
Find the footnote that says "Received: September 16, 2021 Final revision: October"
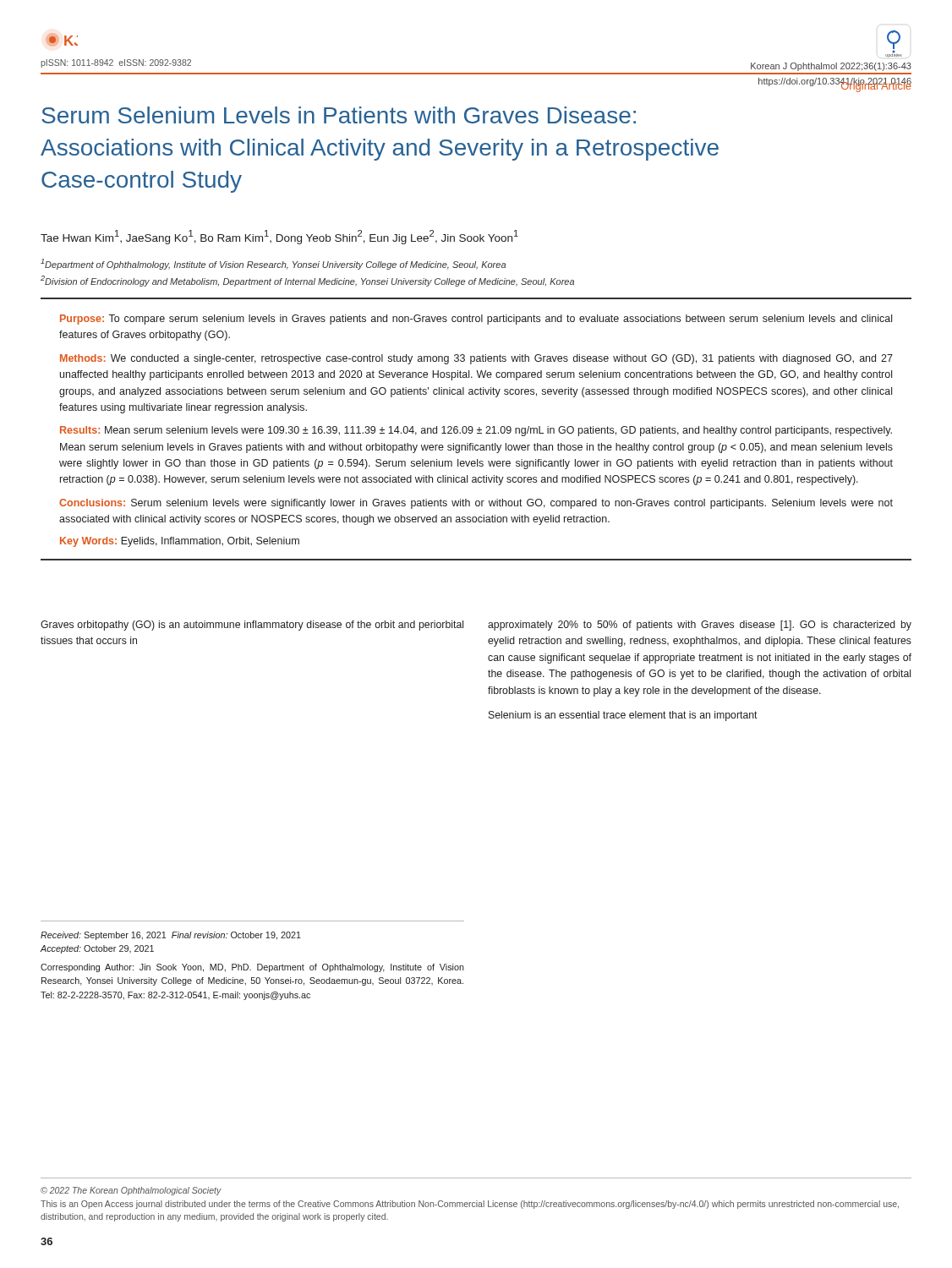252,965
